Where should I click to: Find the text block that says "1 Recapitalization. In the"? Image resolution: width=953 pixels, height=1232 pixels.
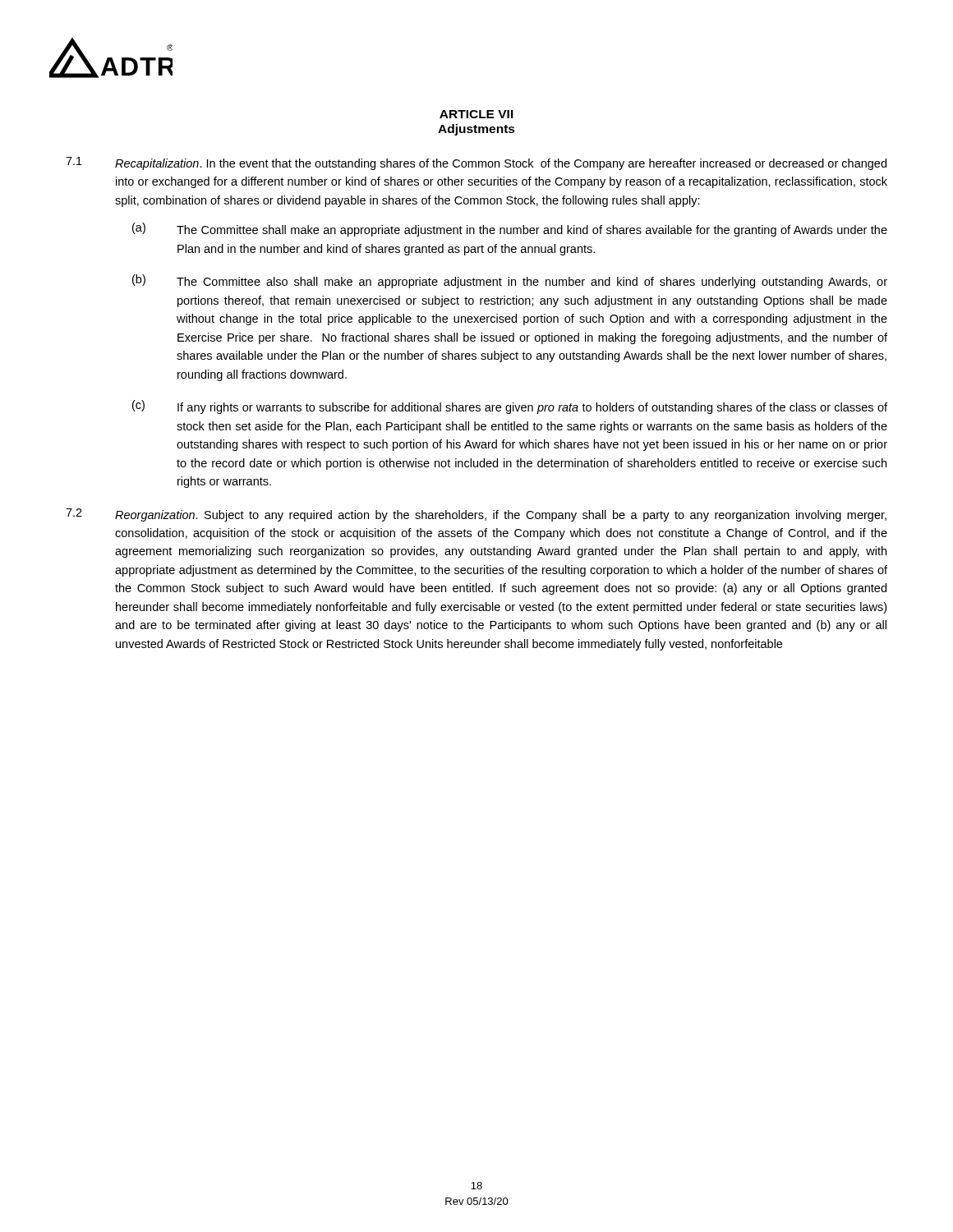click(476, 182)
